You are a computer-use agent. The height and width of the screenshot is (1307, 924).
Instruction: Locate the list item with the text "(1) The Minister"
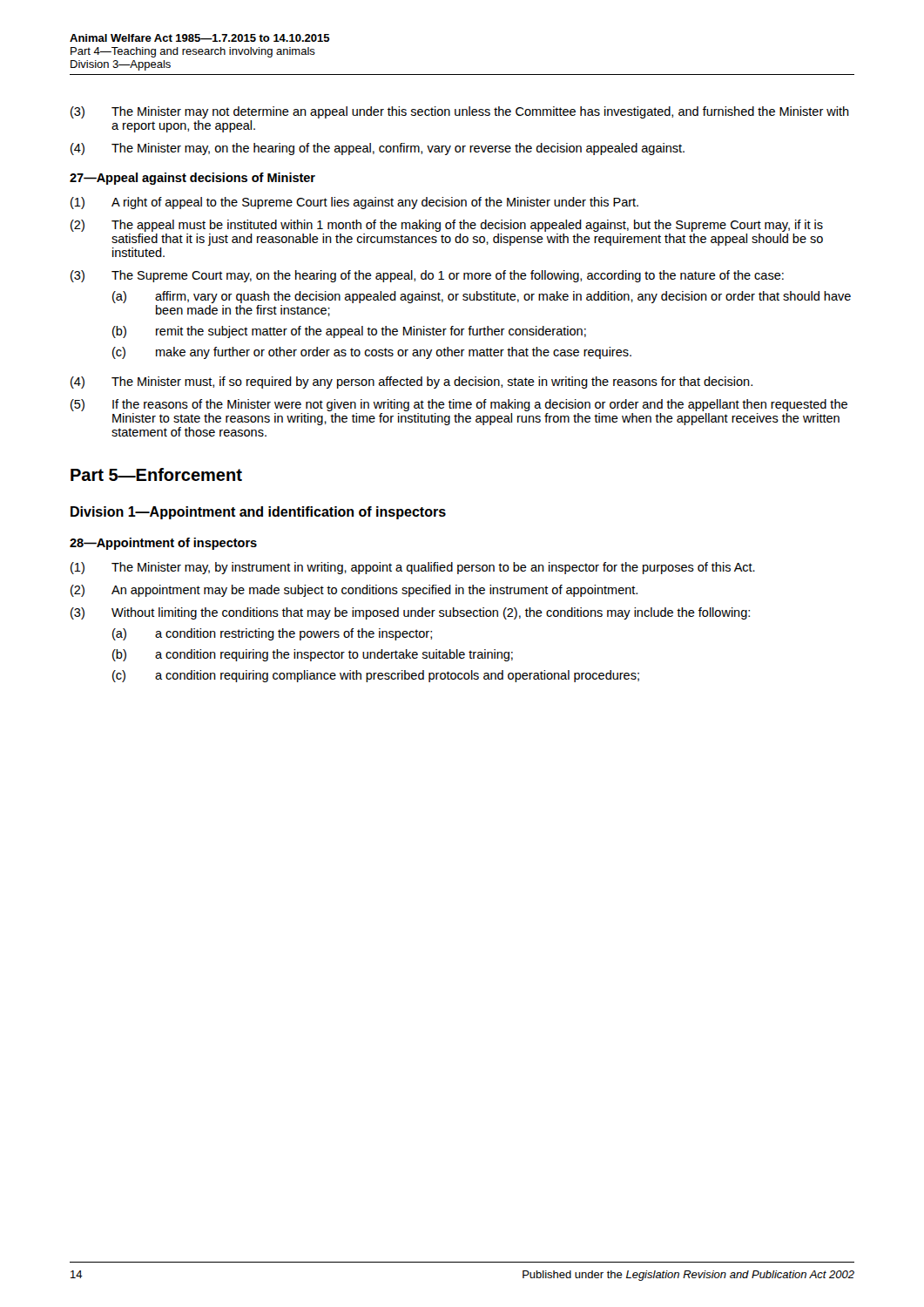[x=462, y=567]
